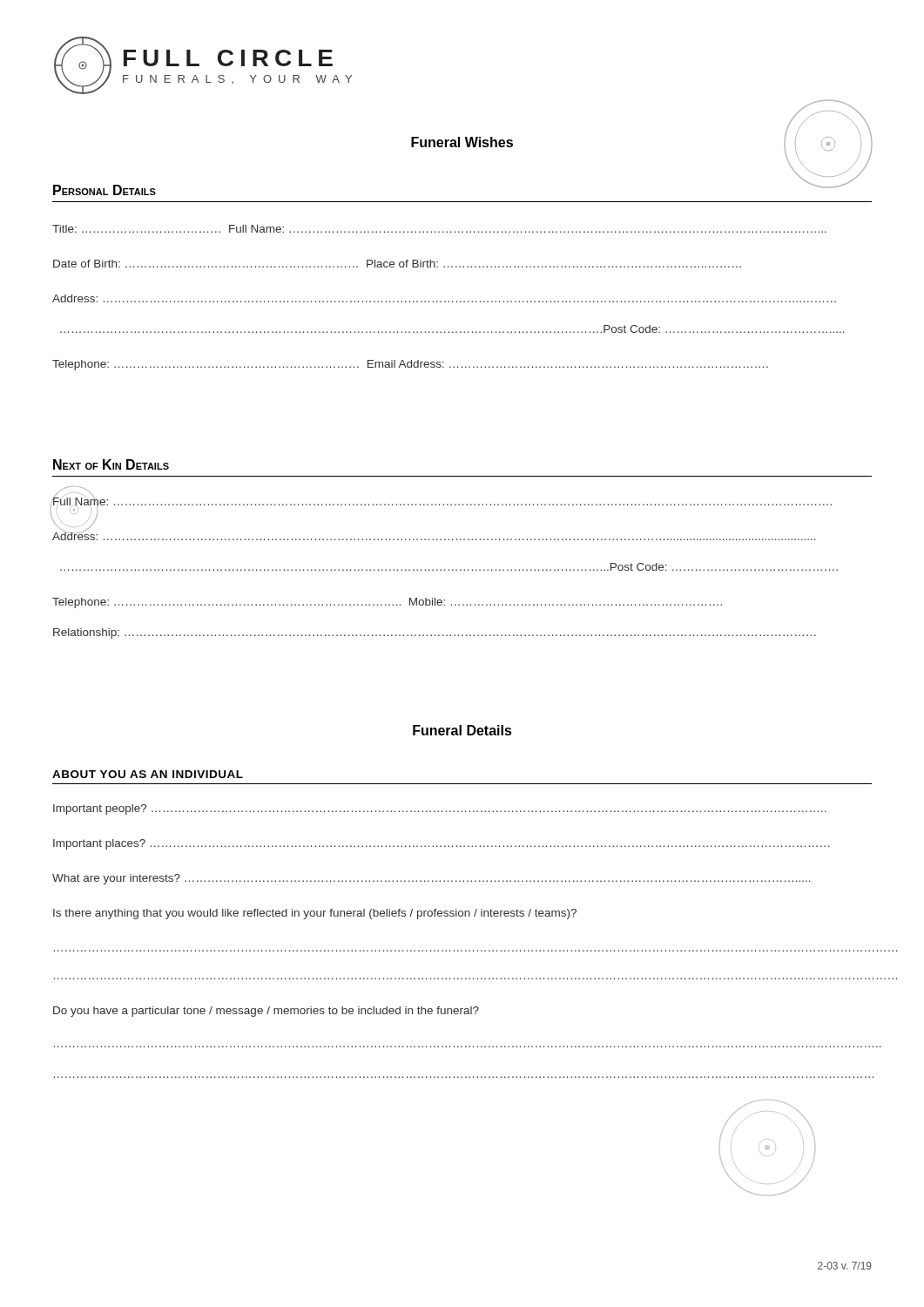The width and height of the screenshot is (924, 1307).
Task: Select the illustration
Action: coord(767,1149)
